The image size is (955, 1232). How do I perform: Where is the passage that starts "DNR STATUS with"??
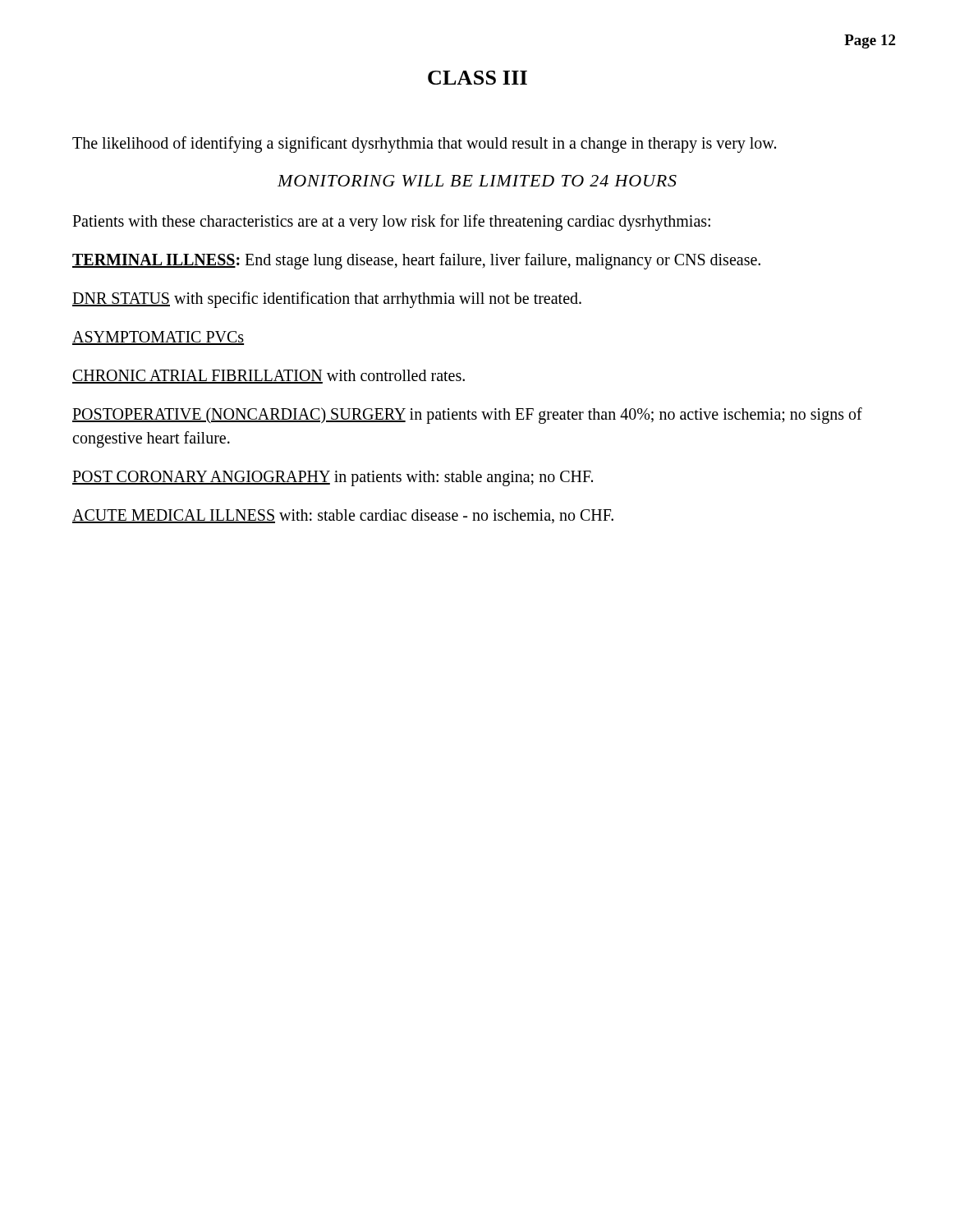click(x=478, y=299)
